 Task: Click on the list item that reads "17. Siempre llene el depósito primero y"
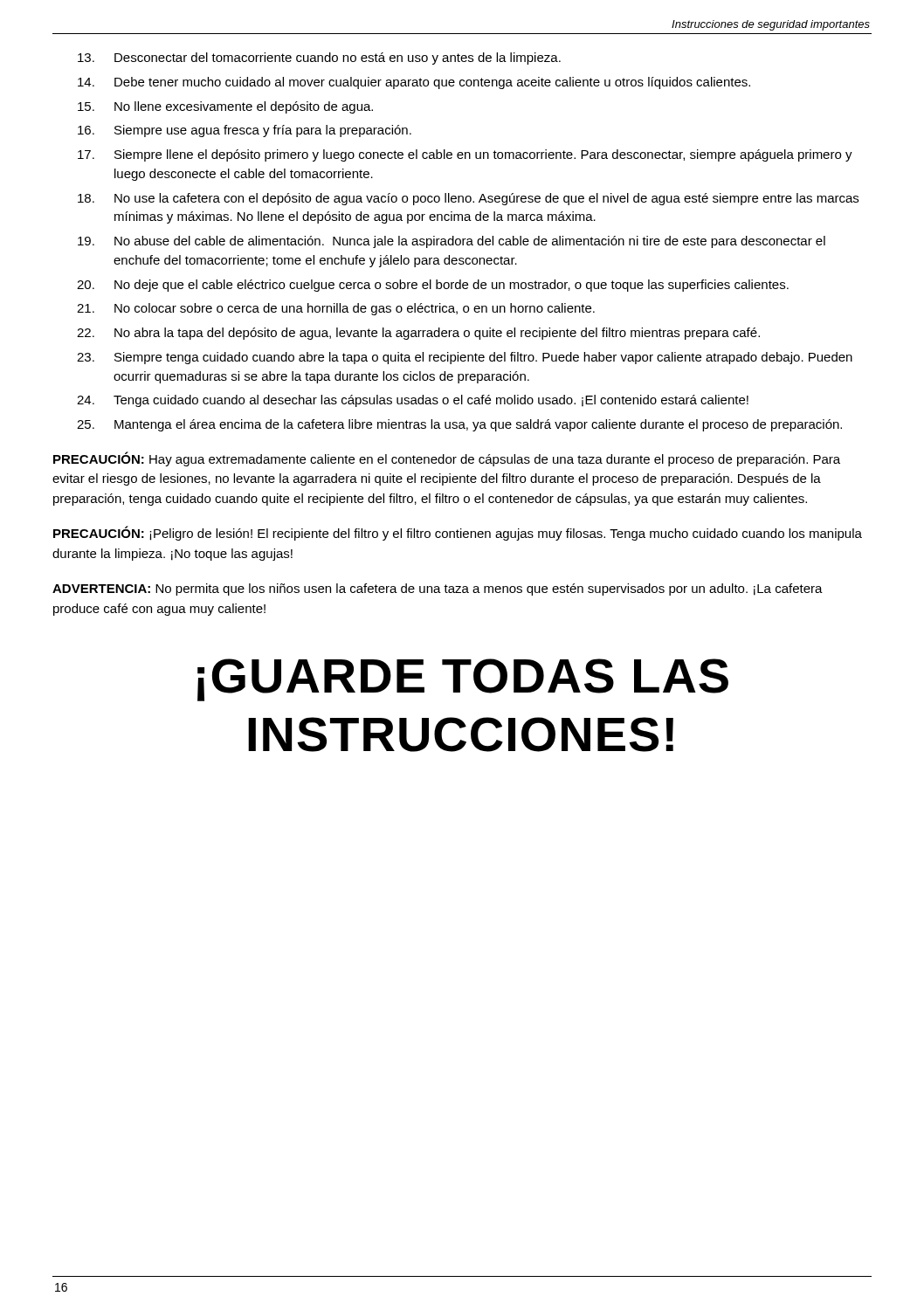click(x=474, y=164)
